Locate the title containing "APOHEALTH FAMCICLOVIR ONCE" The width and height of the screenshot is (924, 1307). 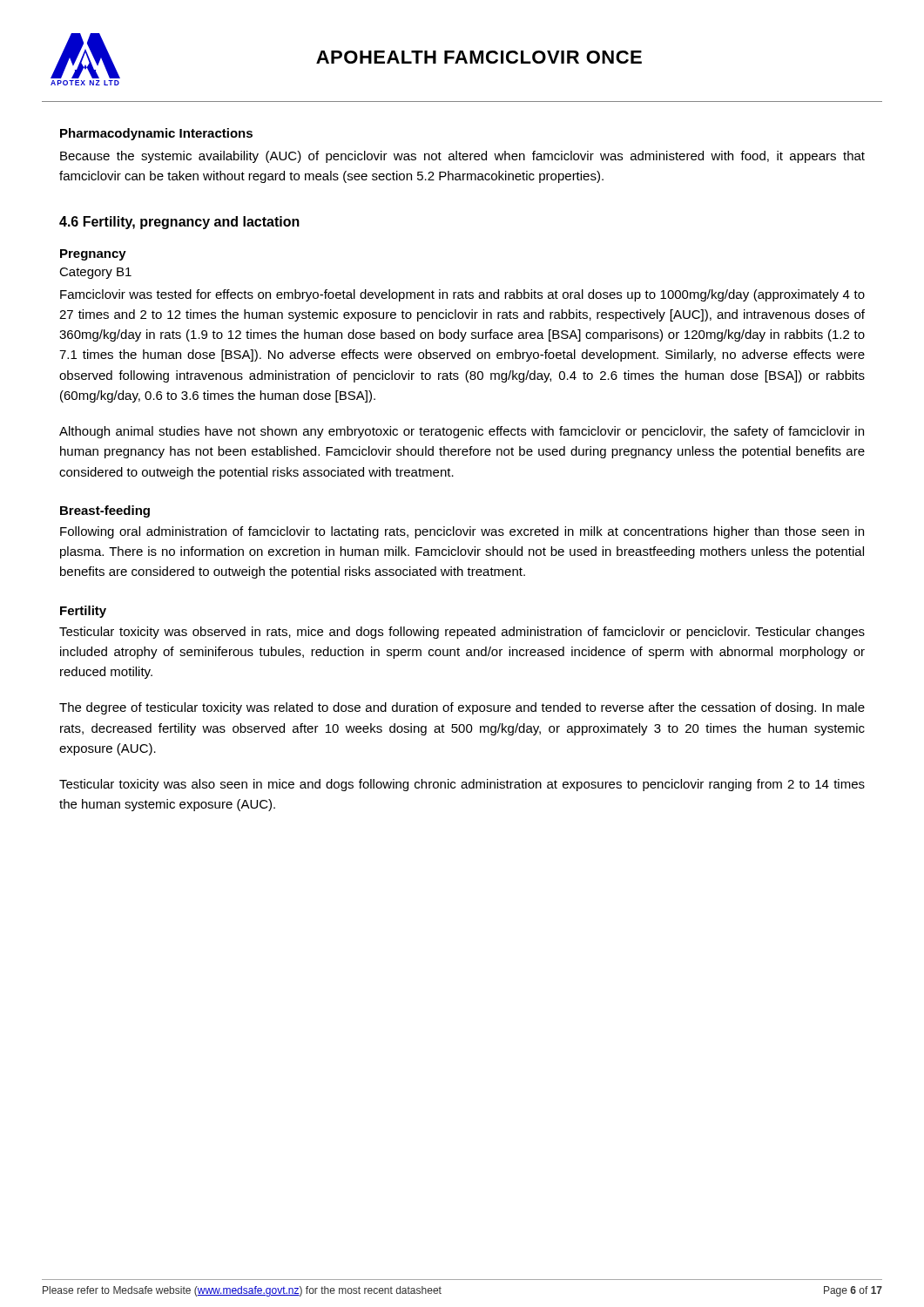coord(479,57)
